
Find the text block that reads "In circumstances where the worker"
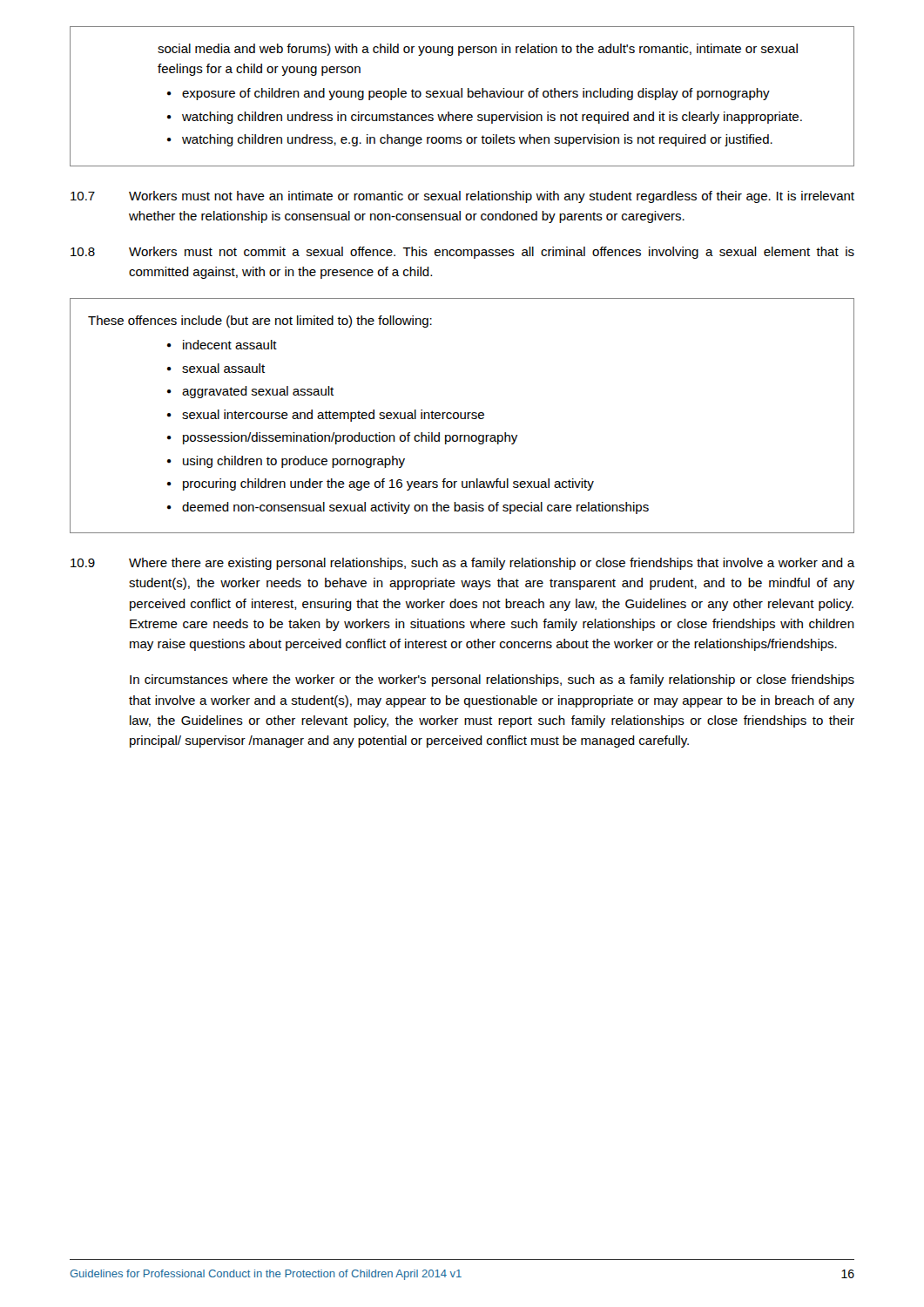pos(492,710)
